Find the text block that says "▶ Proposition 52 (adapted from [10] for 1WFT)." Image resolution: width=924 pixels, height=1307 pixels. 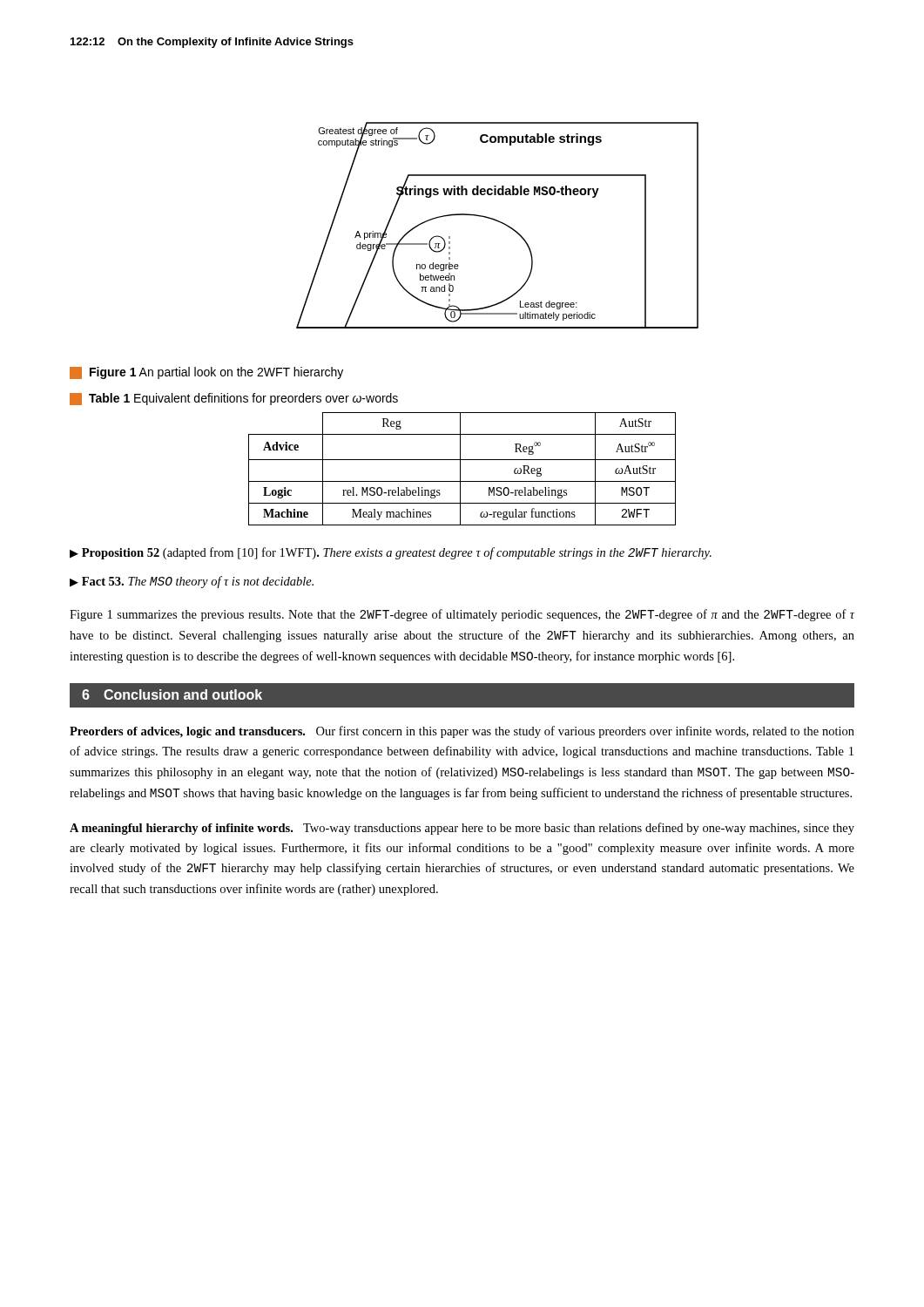[x=391, y=553]
